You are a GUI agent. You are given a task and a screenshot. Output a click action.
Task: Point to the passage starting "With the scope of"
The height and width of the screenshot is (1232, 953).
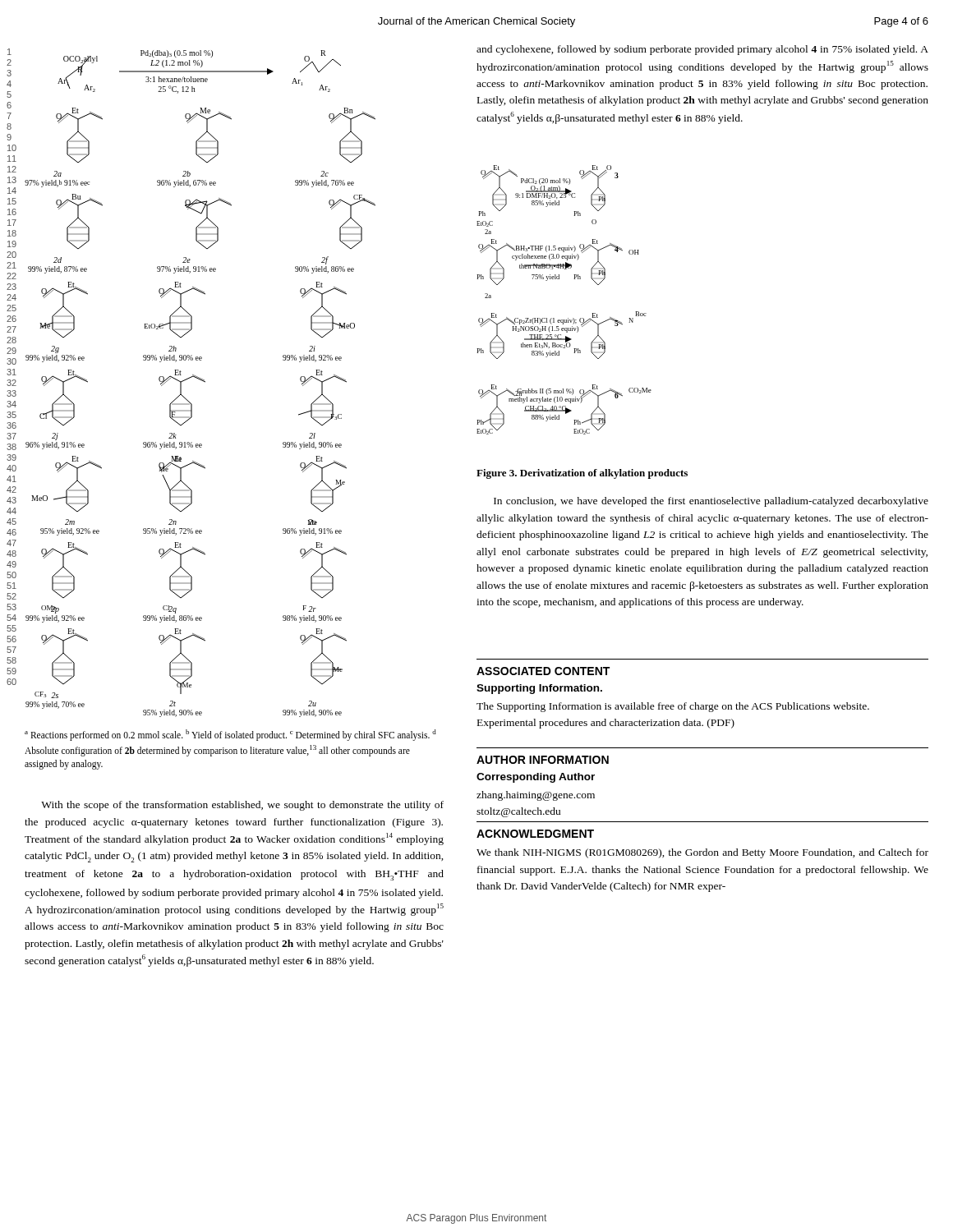(234, 883)
